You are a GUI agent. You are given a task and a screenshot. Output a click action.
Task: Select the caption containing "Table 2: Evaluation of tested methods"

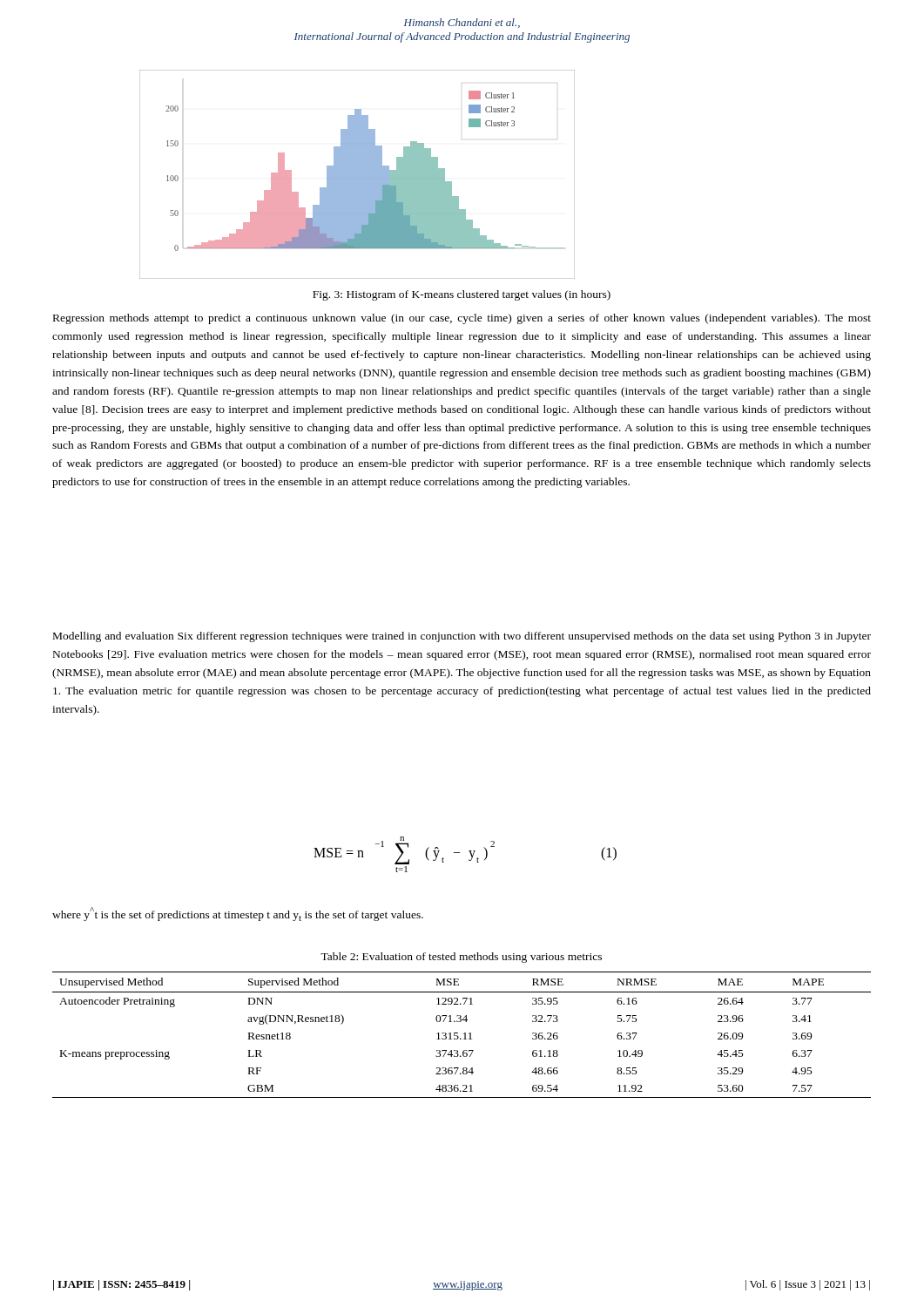point(462,956)
